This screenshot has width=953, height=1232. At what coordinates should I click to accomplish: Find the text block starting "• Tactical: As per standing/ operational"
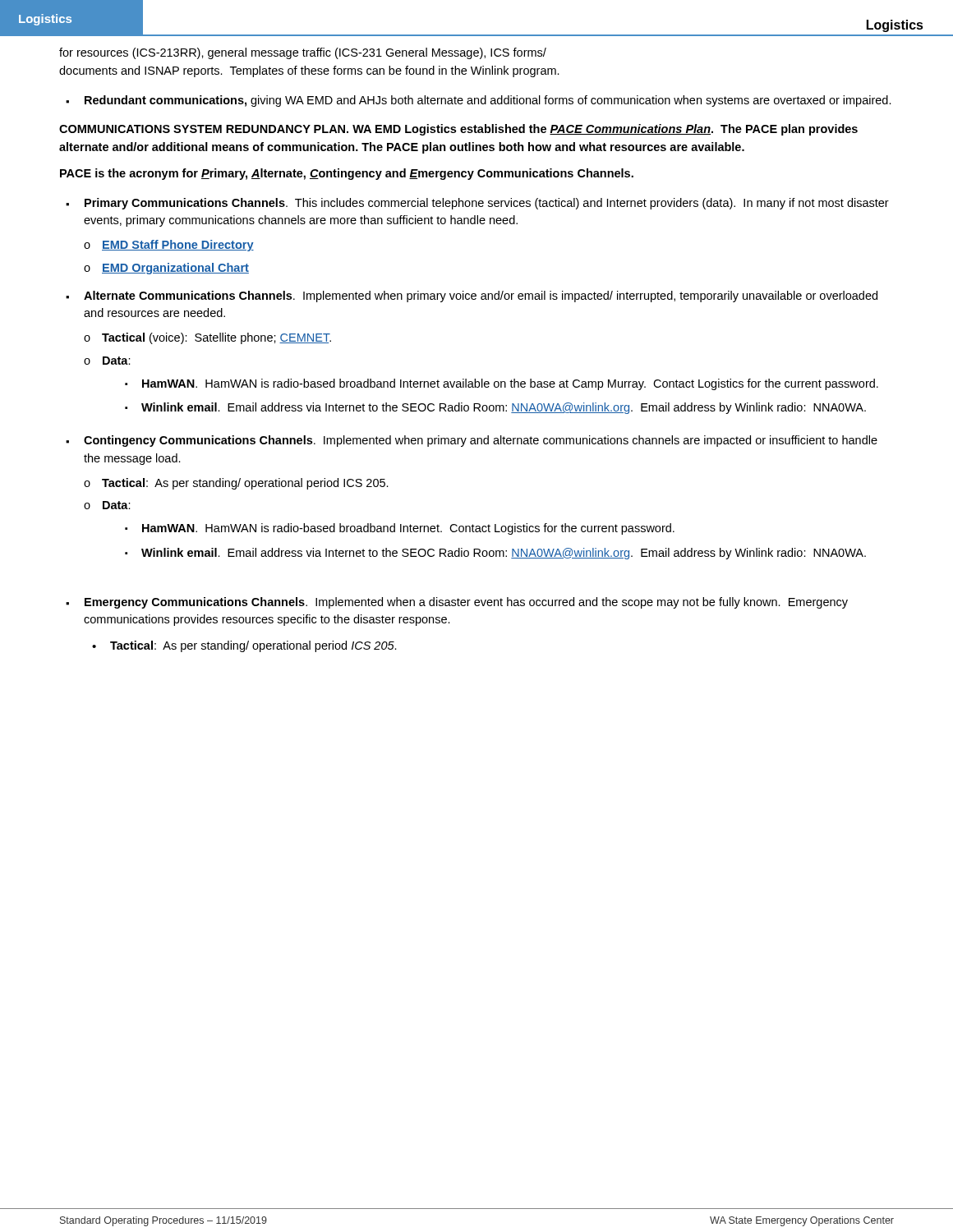click(x=245, y=647)
